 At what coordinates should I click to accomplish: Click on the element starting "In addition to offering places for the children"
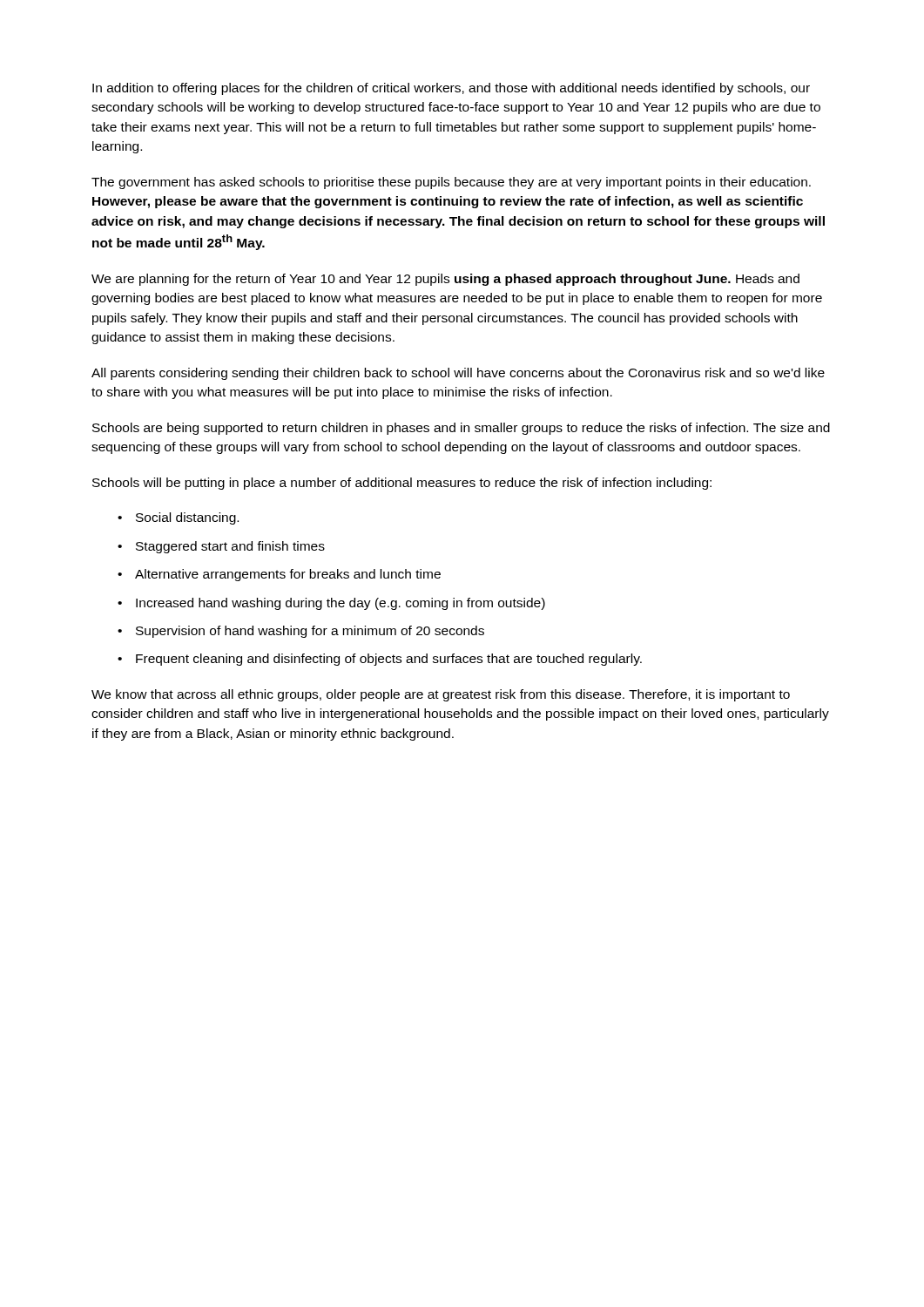[x=456, y=117]
